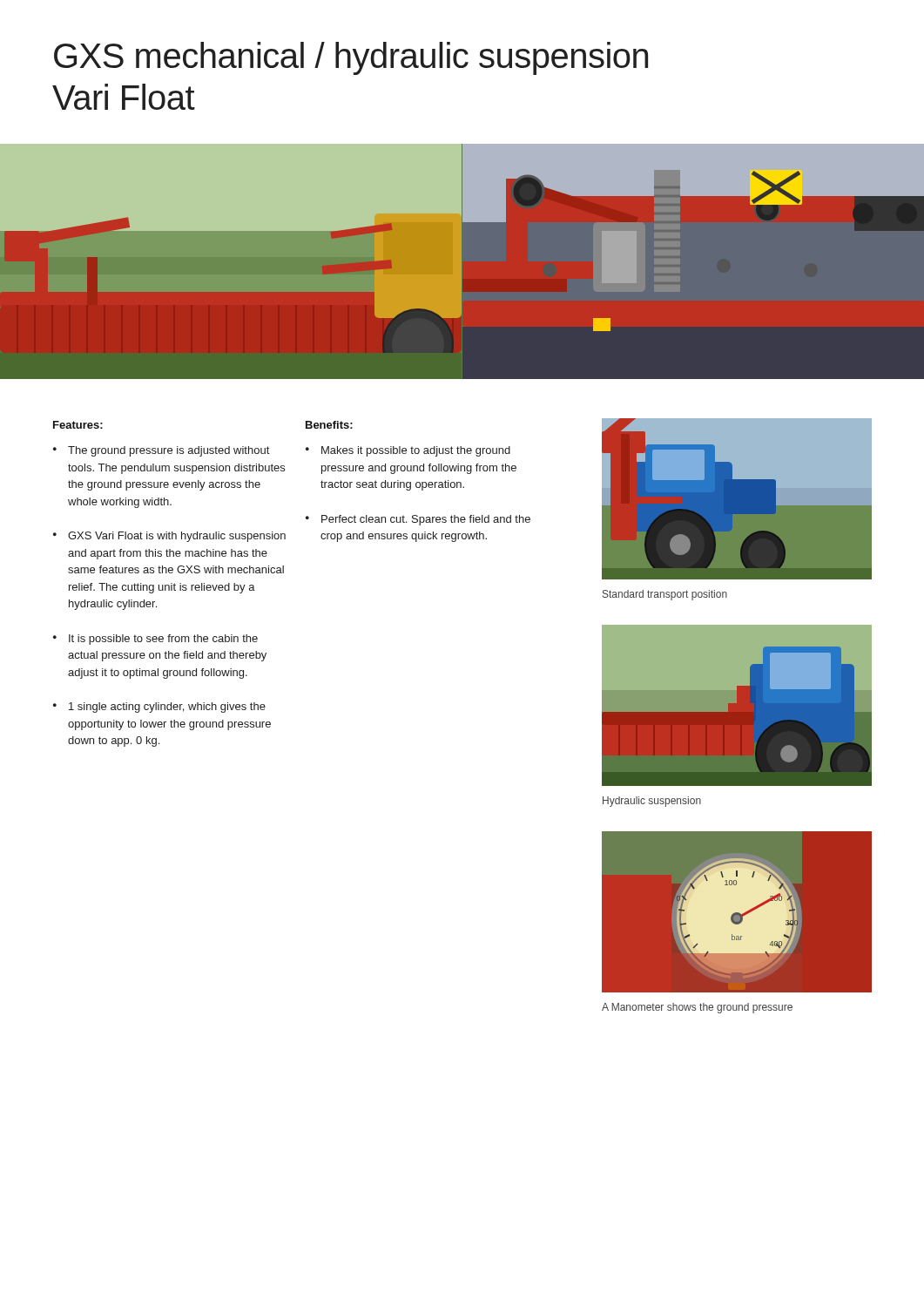Select the list item containing "● Perfect clean cut. Spares"
Image resolution: width=924 pixels, height=1307 pixels.
(418, 527)
